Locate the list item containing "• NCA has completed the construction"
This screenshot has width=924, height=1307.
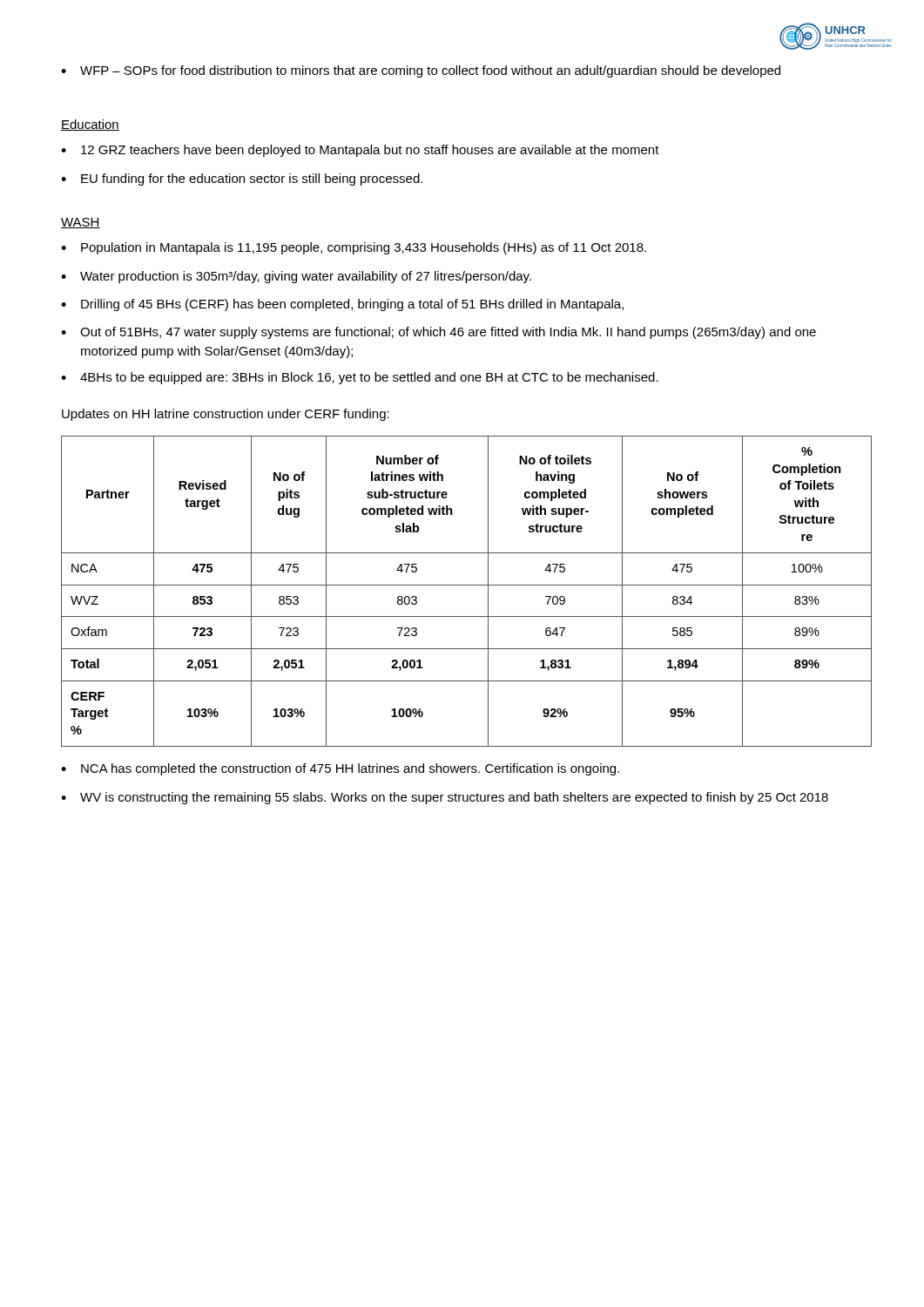tap(466, 770)
